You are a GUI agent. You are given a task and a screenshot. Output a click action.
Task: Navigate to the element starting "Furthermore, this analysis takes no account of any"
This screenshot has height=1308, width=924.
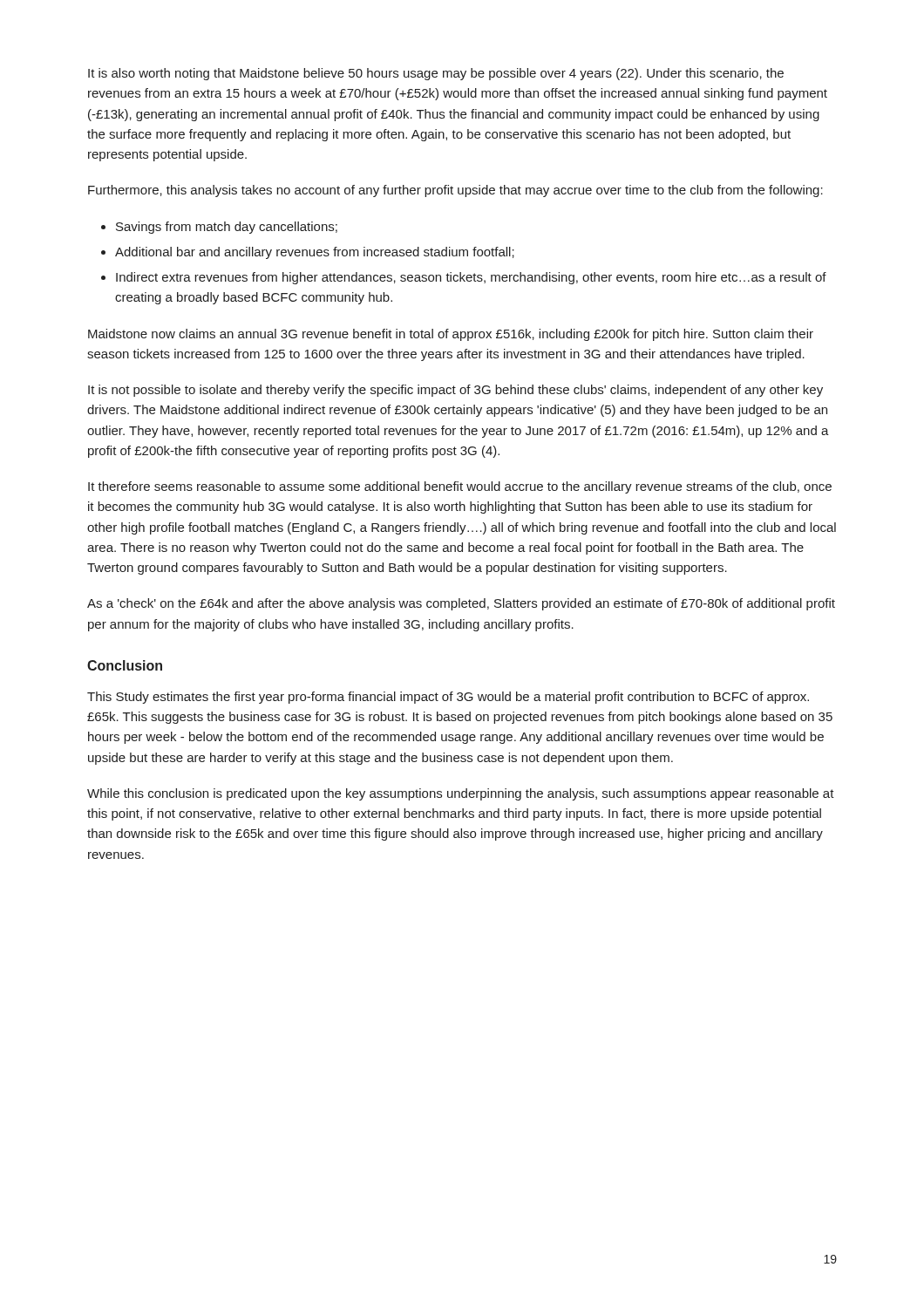click(455, 190)
